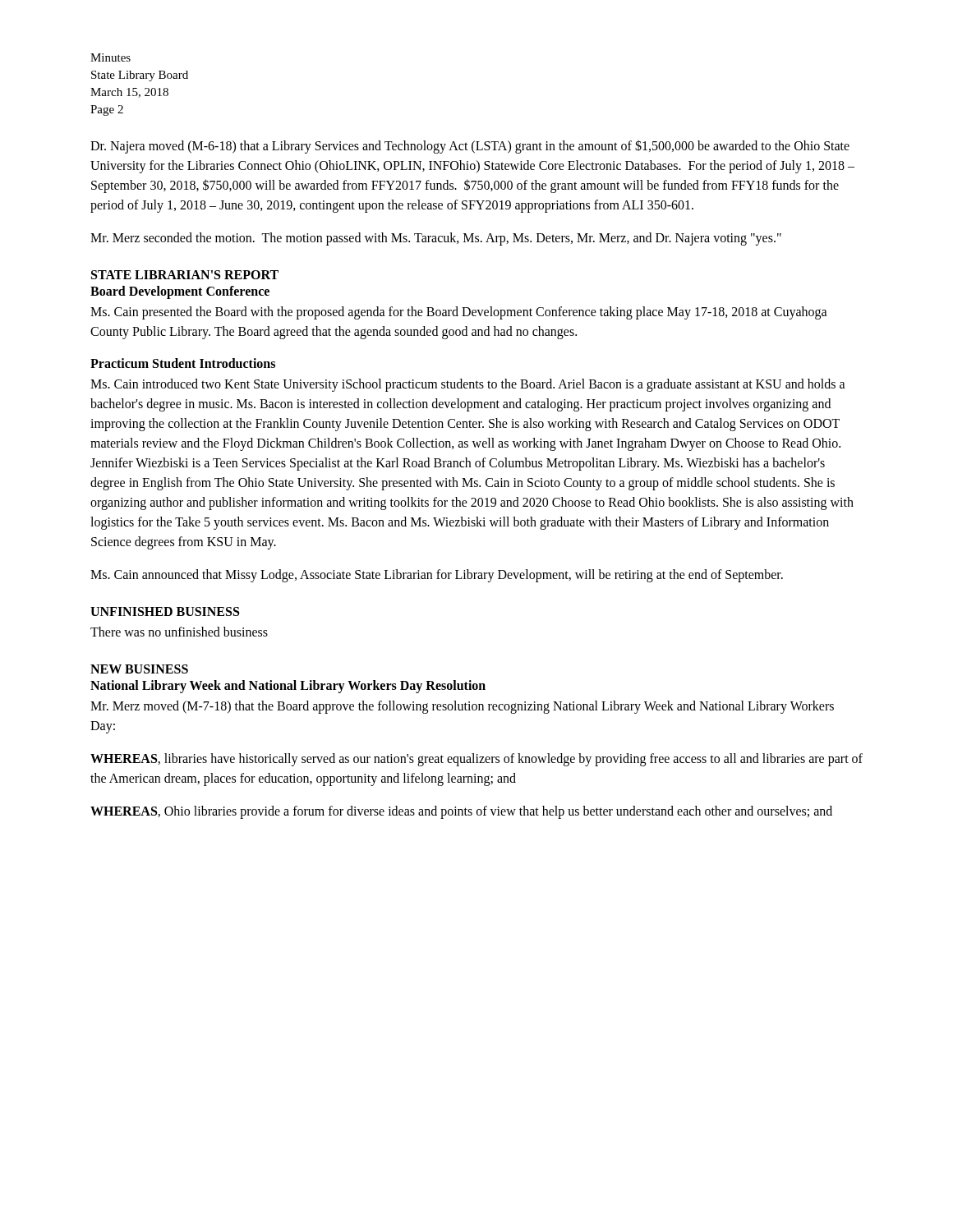
Task: Locate the text block containing "Dr. Najera moved (M-6-18)"
Action: click(x=472, y=175)
